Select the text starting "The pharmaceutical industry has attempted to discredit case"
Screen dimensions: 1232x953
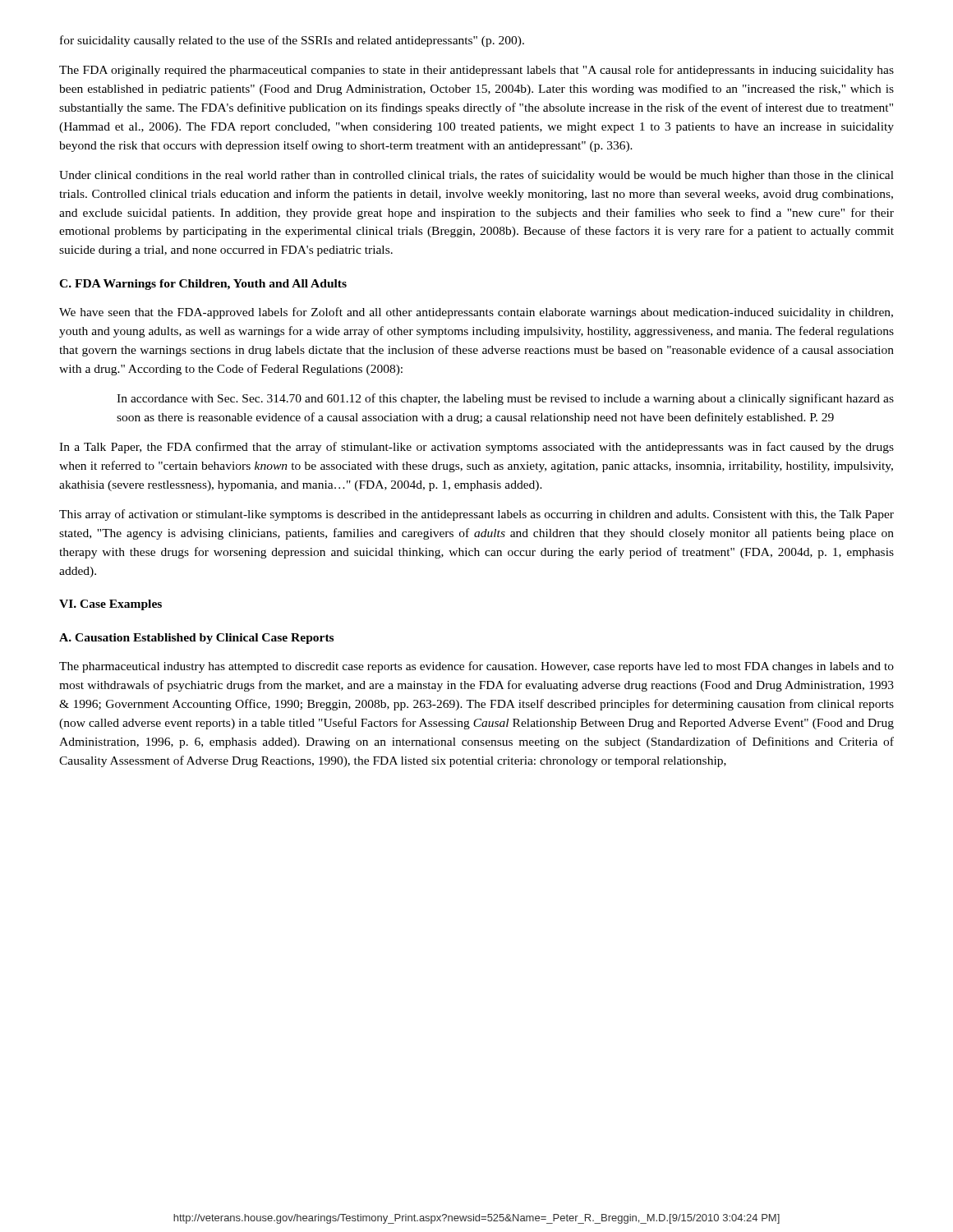coord(476,714)
